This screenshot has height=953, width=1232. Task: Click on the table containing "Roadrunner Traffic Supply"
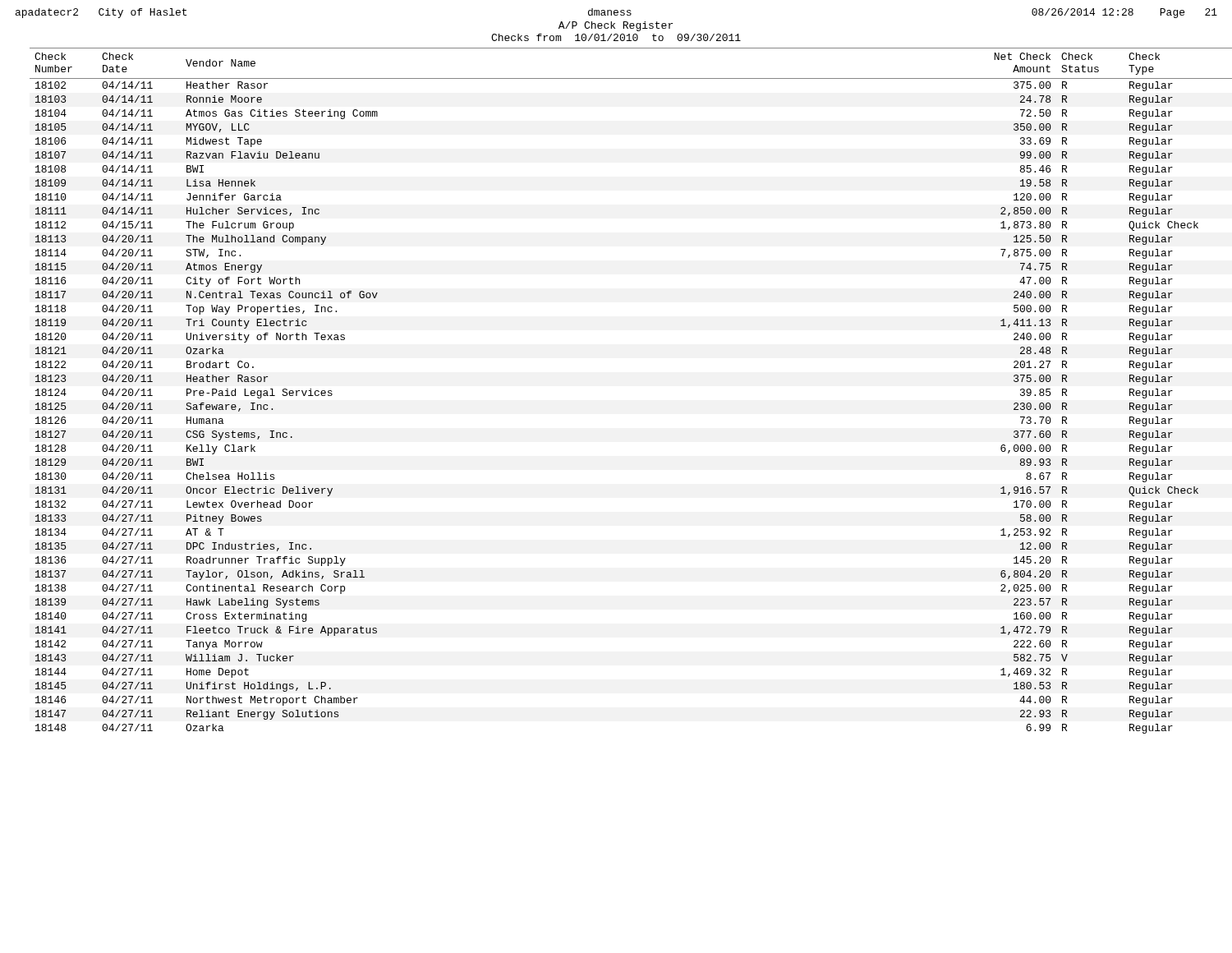point(616,391)
